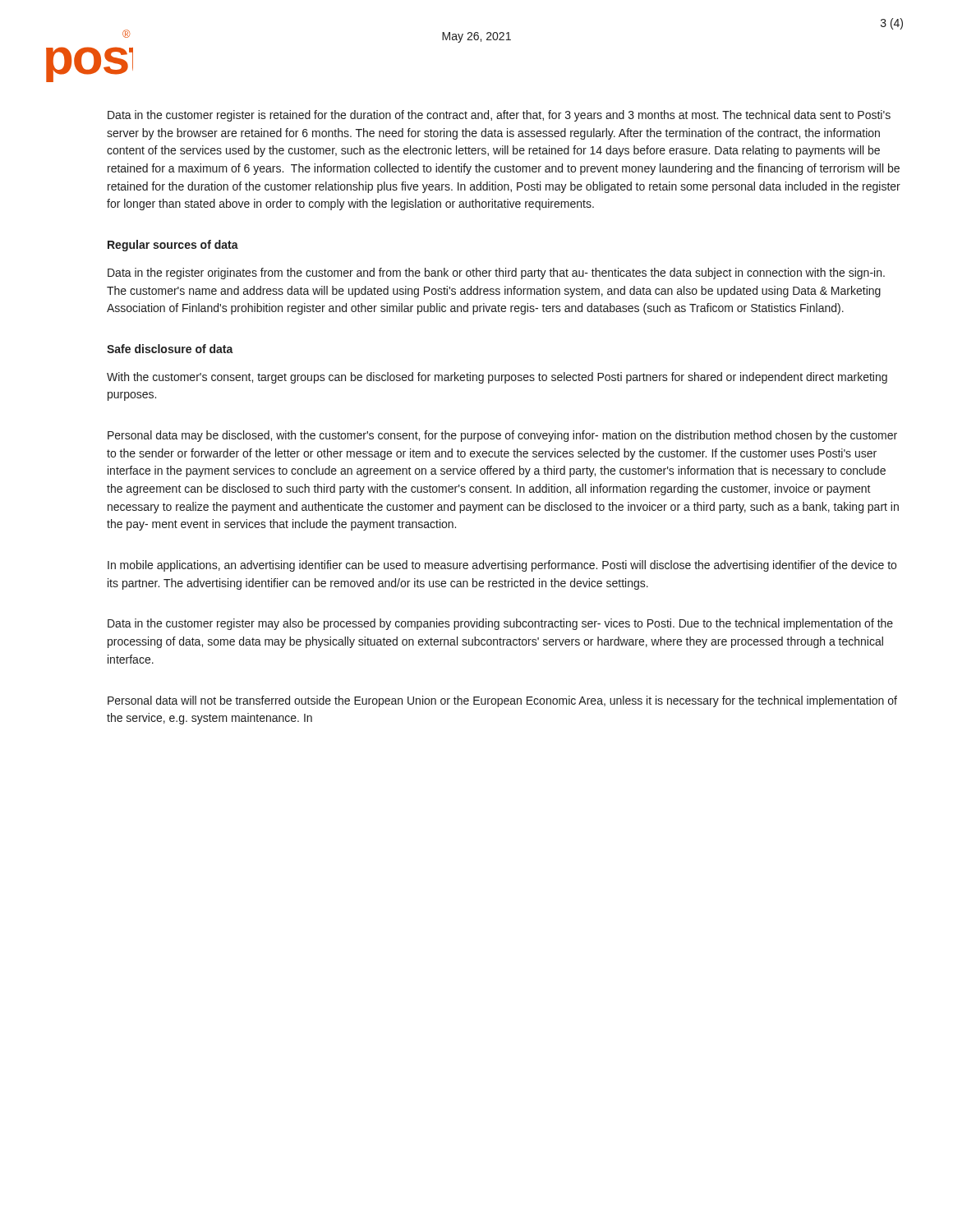Image resolution: width=953 pixels, height=1232 pixels.
Task: Find the text block starting "With the customer's consent,"
Action: (x=497, y=386)
